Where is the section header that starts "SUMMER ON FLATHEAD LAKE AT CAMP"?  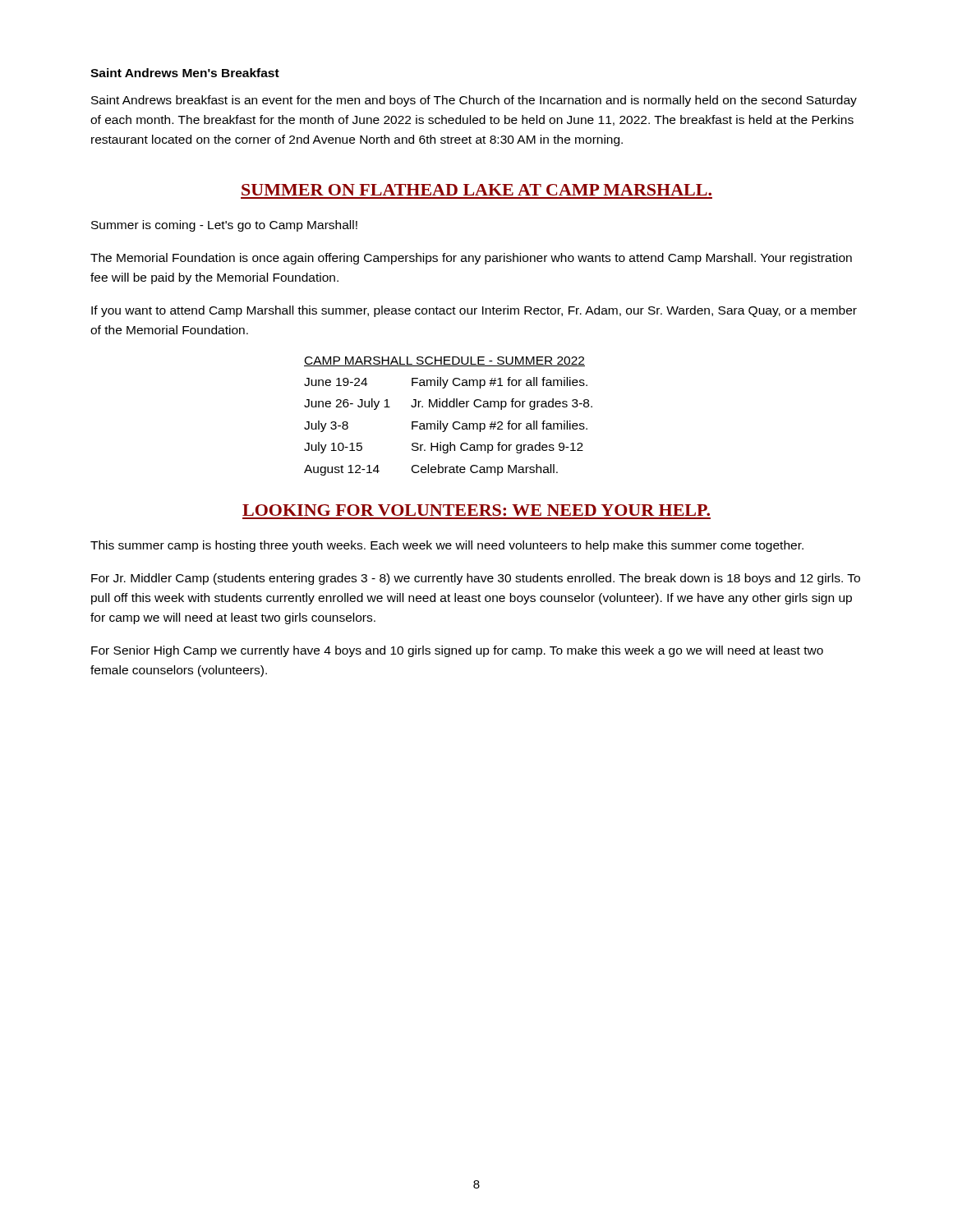476,189
